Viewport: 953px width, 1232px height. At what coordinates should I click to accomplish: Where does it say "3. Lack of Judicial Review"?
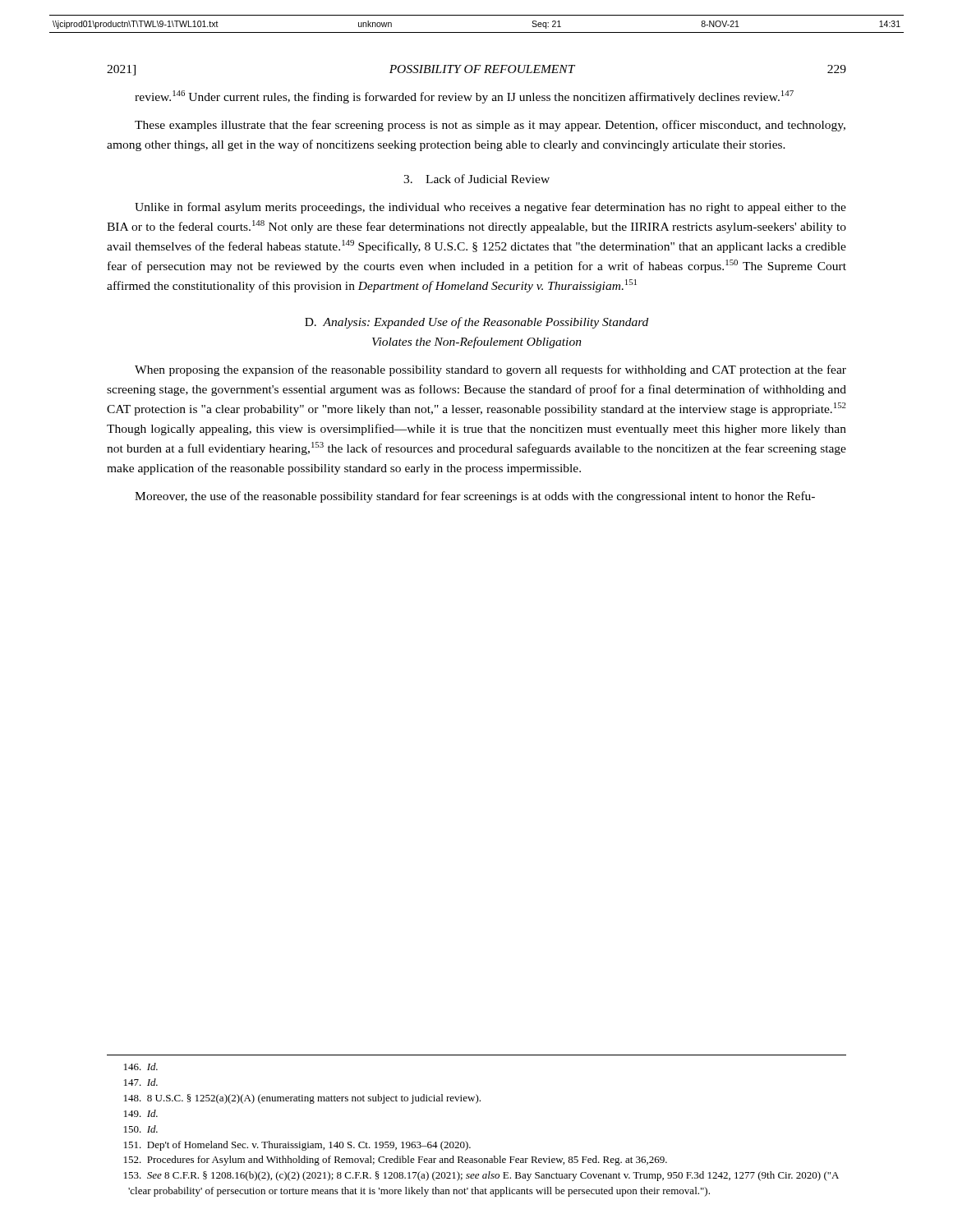(x=476, y=179)
